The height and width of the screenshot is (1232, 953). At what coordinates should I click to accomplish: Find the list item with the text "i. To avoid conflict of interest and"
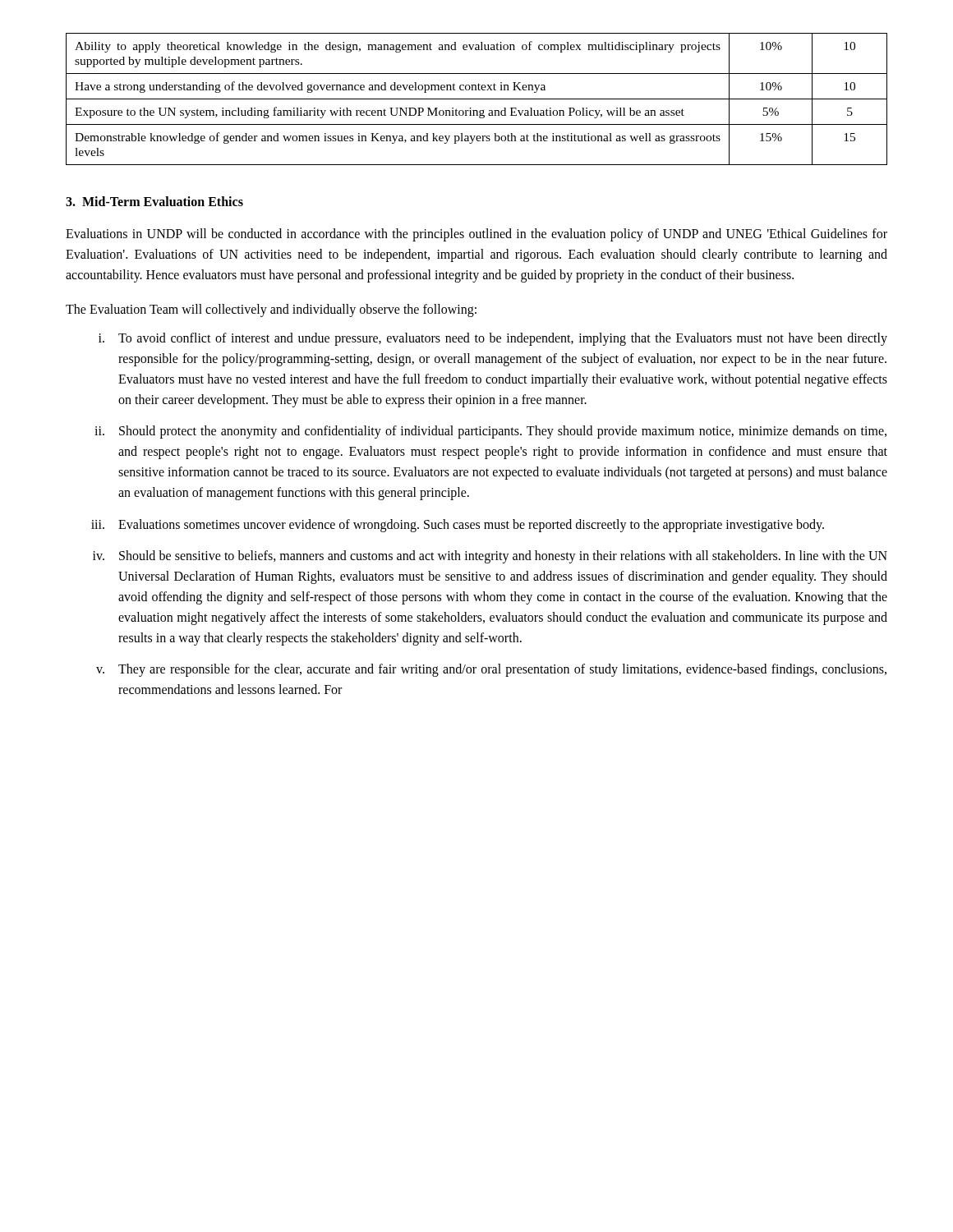476,369
